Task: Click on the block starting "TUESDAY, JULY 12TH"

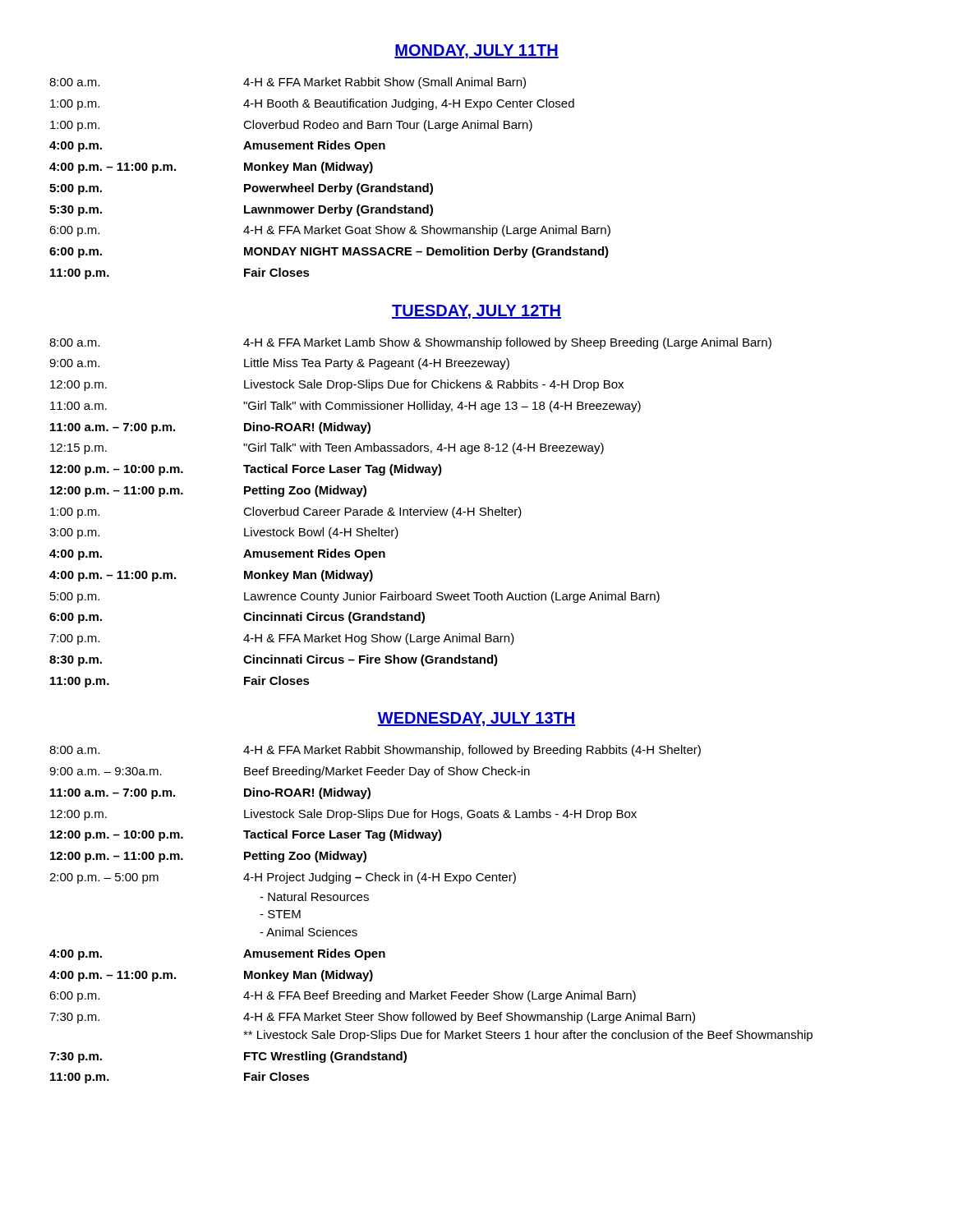Action: (x=476, y=310)
